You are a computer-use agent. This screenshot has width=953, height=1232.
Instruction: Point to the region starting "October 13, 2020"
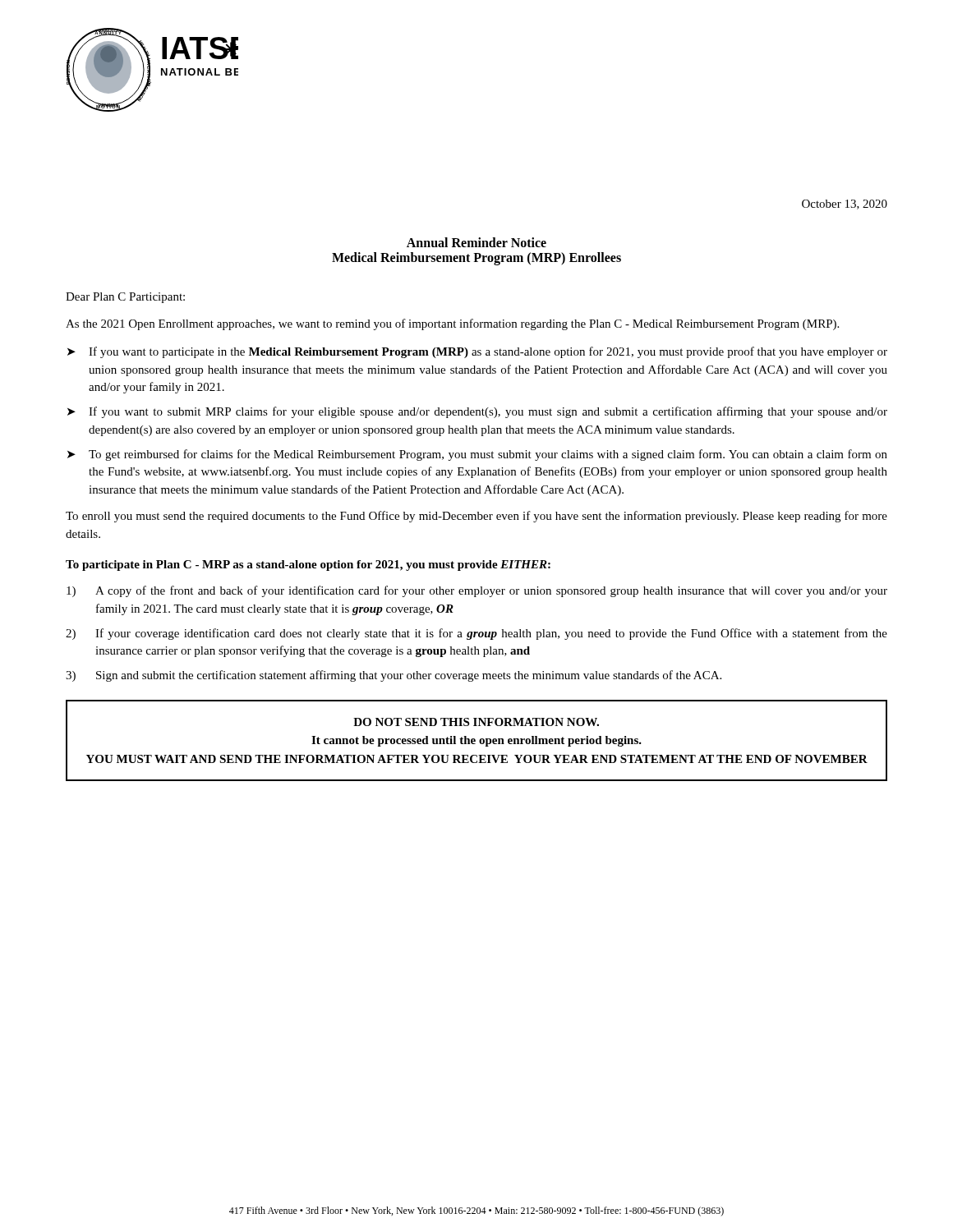click(x=844, y=204)
